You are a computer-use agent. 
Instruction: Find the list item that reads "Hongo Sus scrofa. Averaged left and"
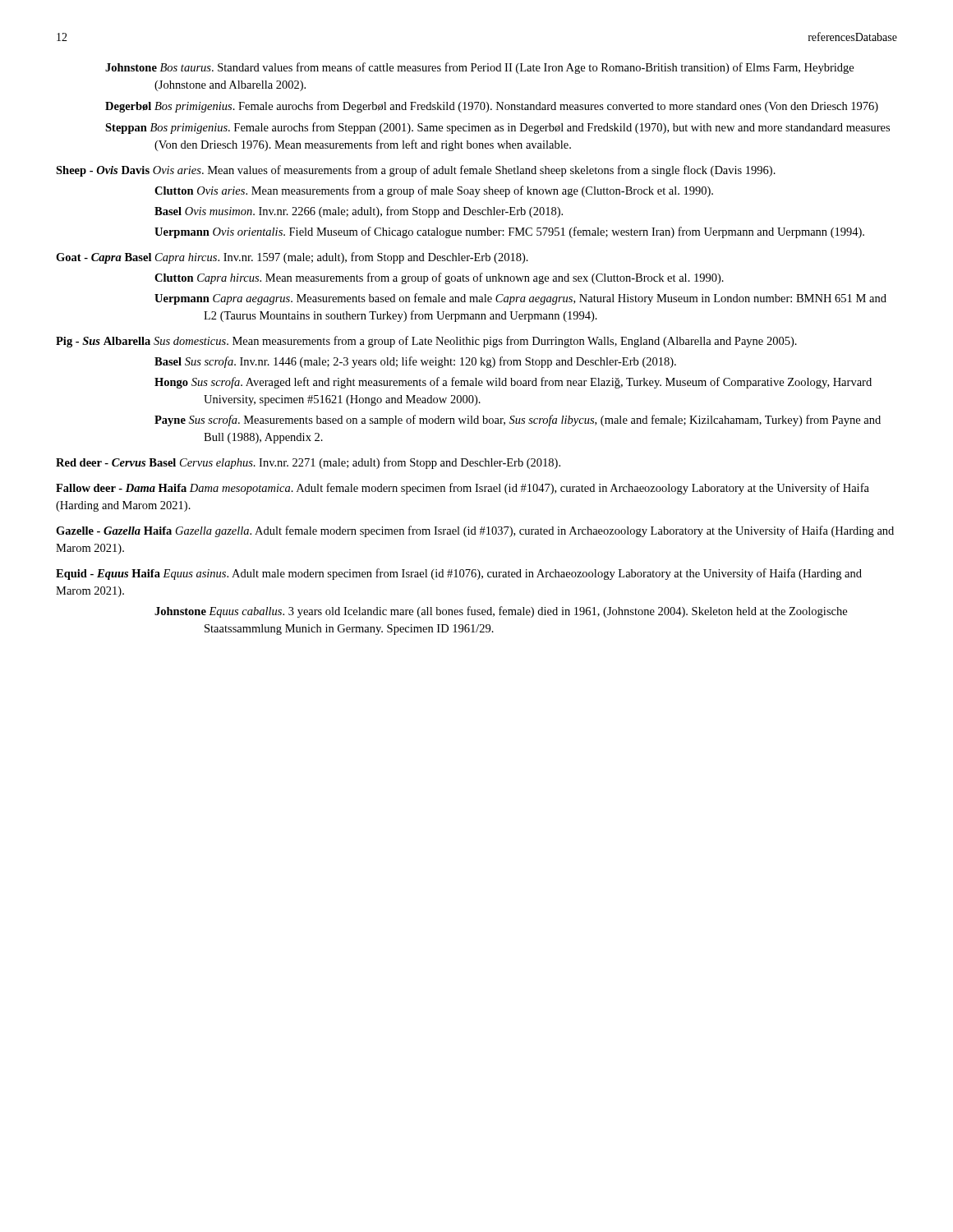tap(513, 391)
